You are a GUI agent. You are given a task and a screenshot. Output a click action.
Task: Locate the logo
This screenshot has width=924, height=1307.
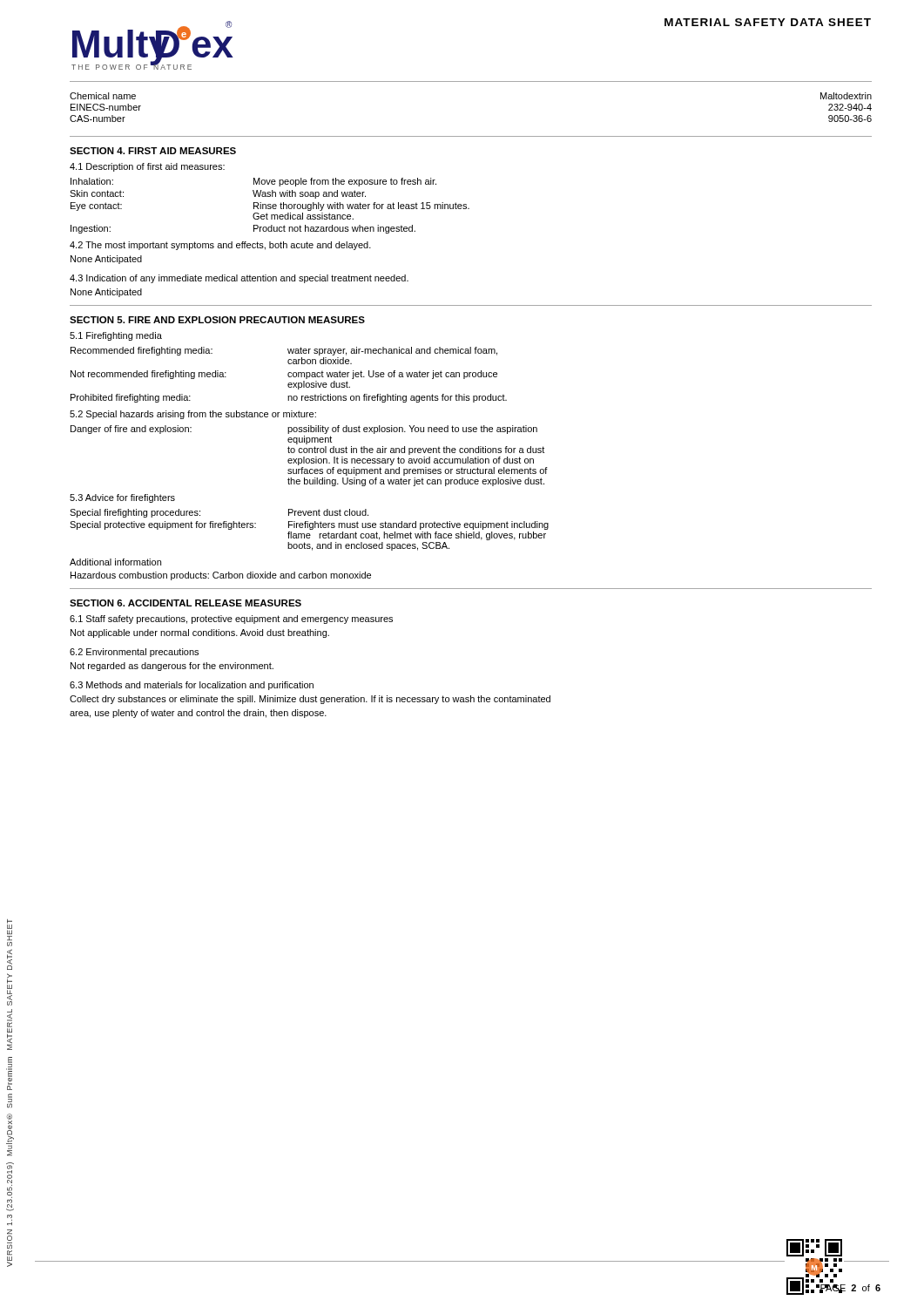[x=152, y=45]
